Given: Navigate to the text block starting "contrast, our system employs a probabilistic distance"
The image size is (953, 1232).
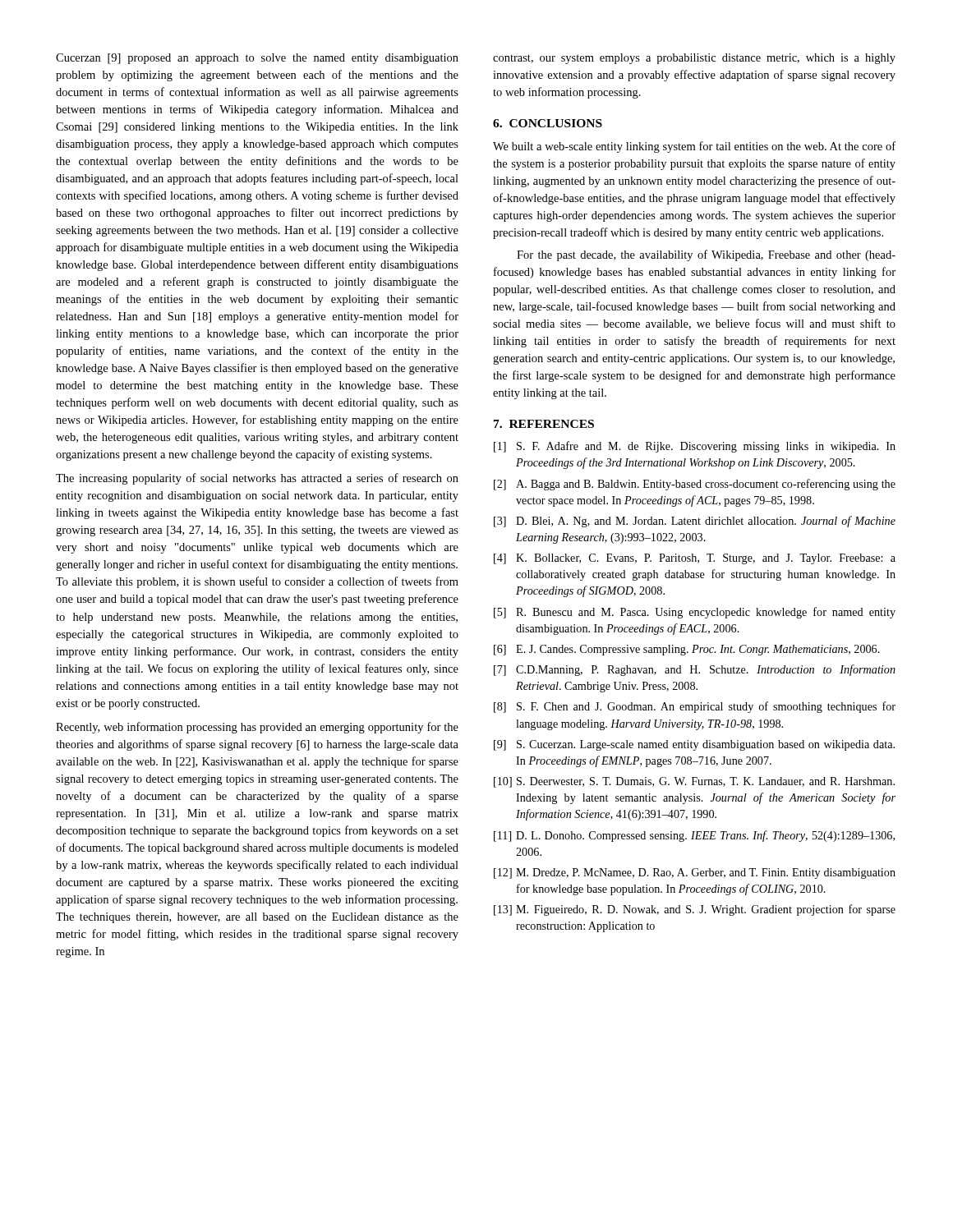Looking at the screenshot, I should click(x=694, y=75).
